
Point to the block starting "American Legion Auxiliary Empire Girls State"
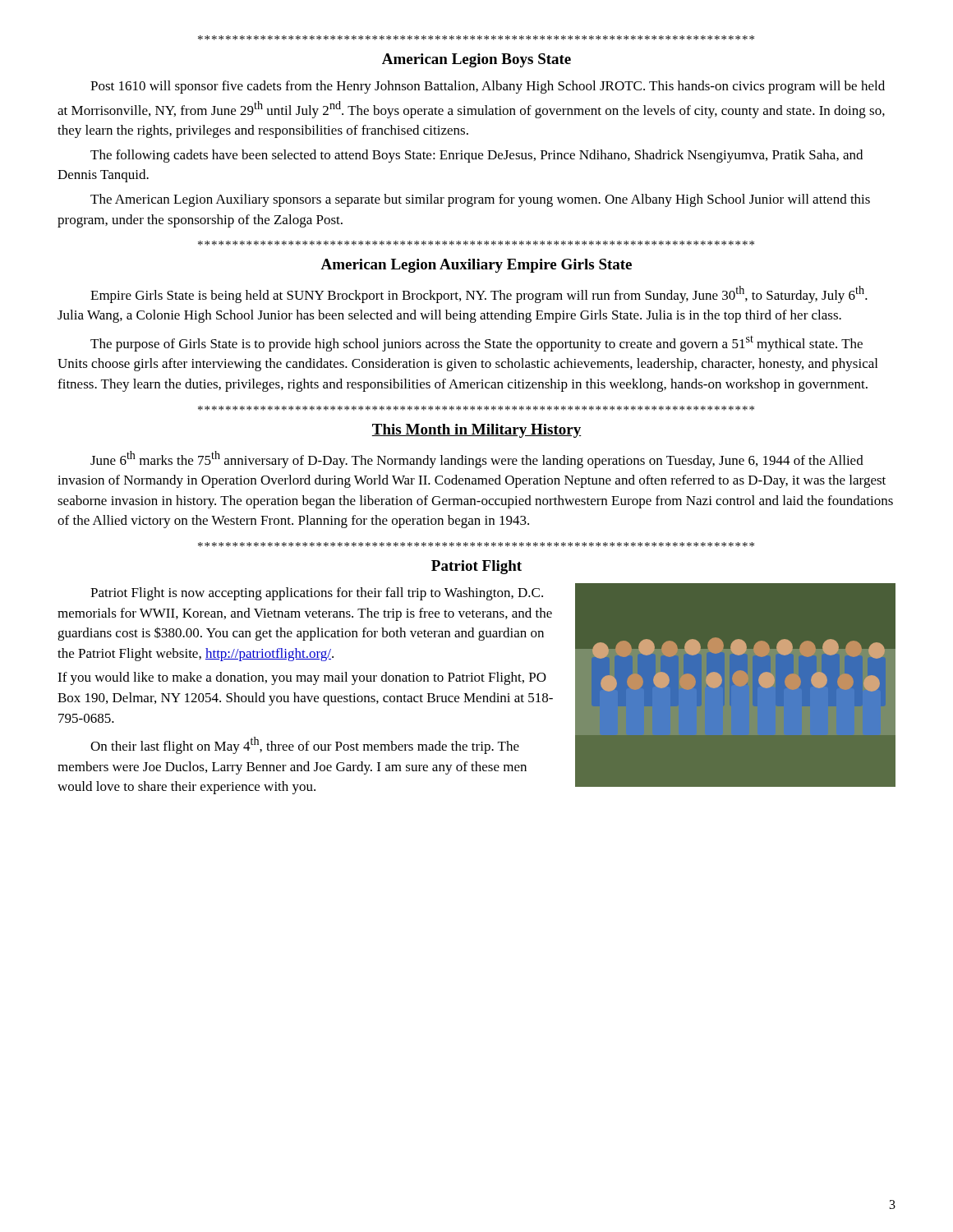476,264
